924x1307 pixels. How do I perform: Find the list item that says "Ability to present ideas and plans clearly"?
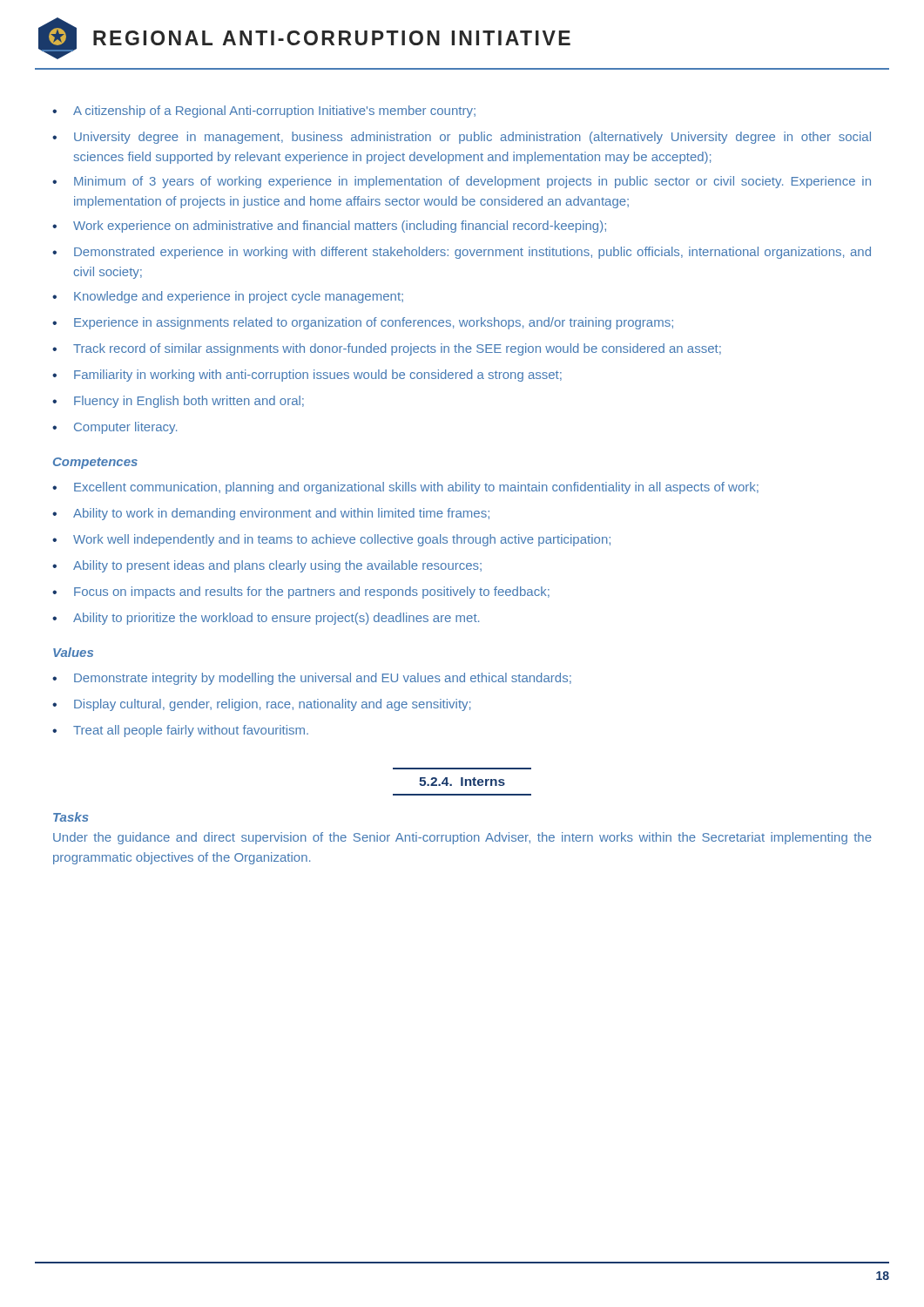(x=462, y=566)
